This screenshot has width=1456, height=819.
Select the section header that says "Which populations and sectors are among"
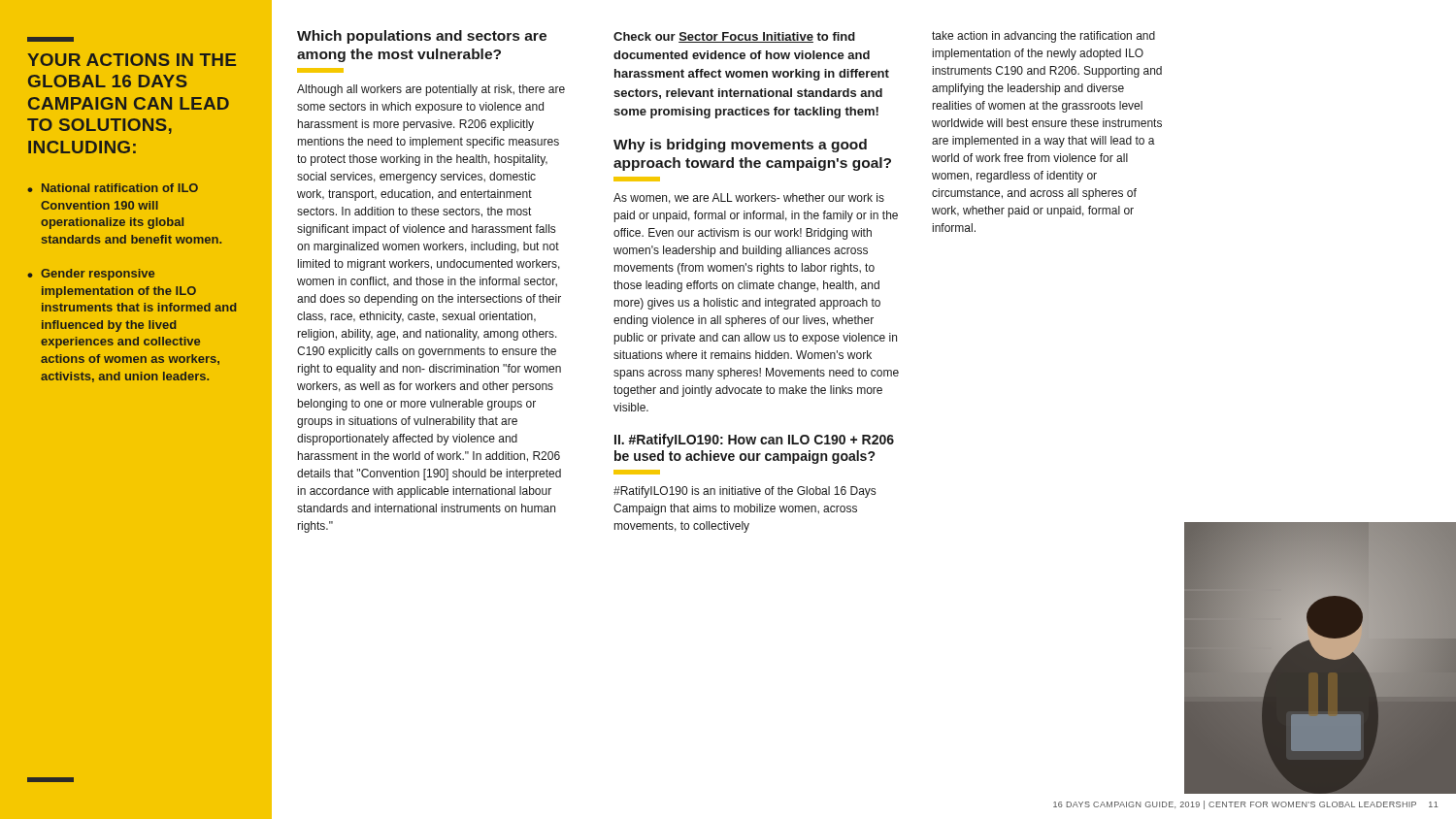422,45
